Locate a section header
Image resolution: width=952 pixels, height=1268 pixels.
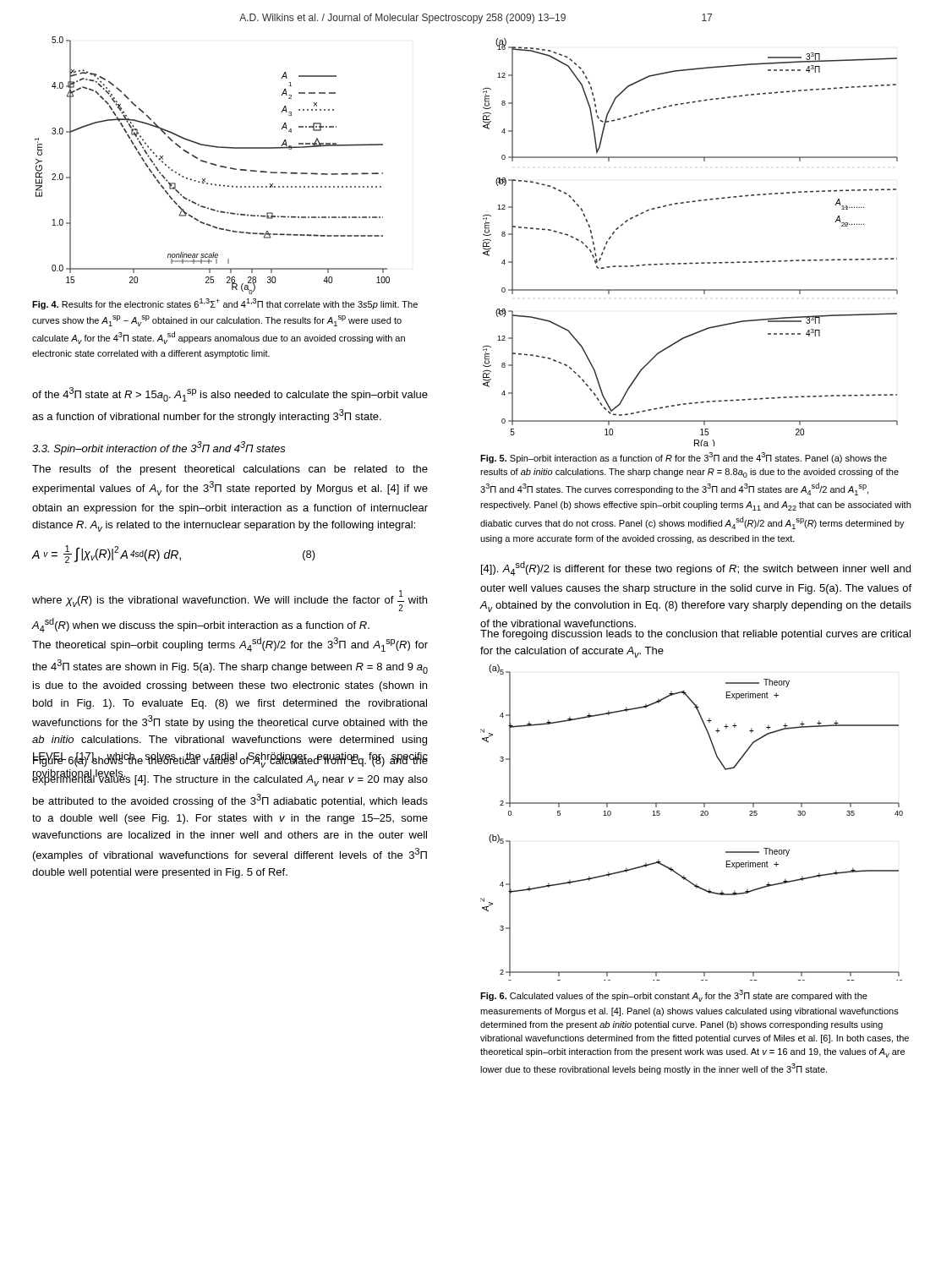(159, 447)
